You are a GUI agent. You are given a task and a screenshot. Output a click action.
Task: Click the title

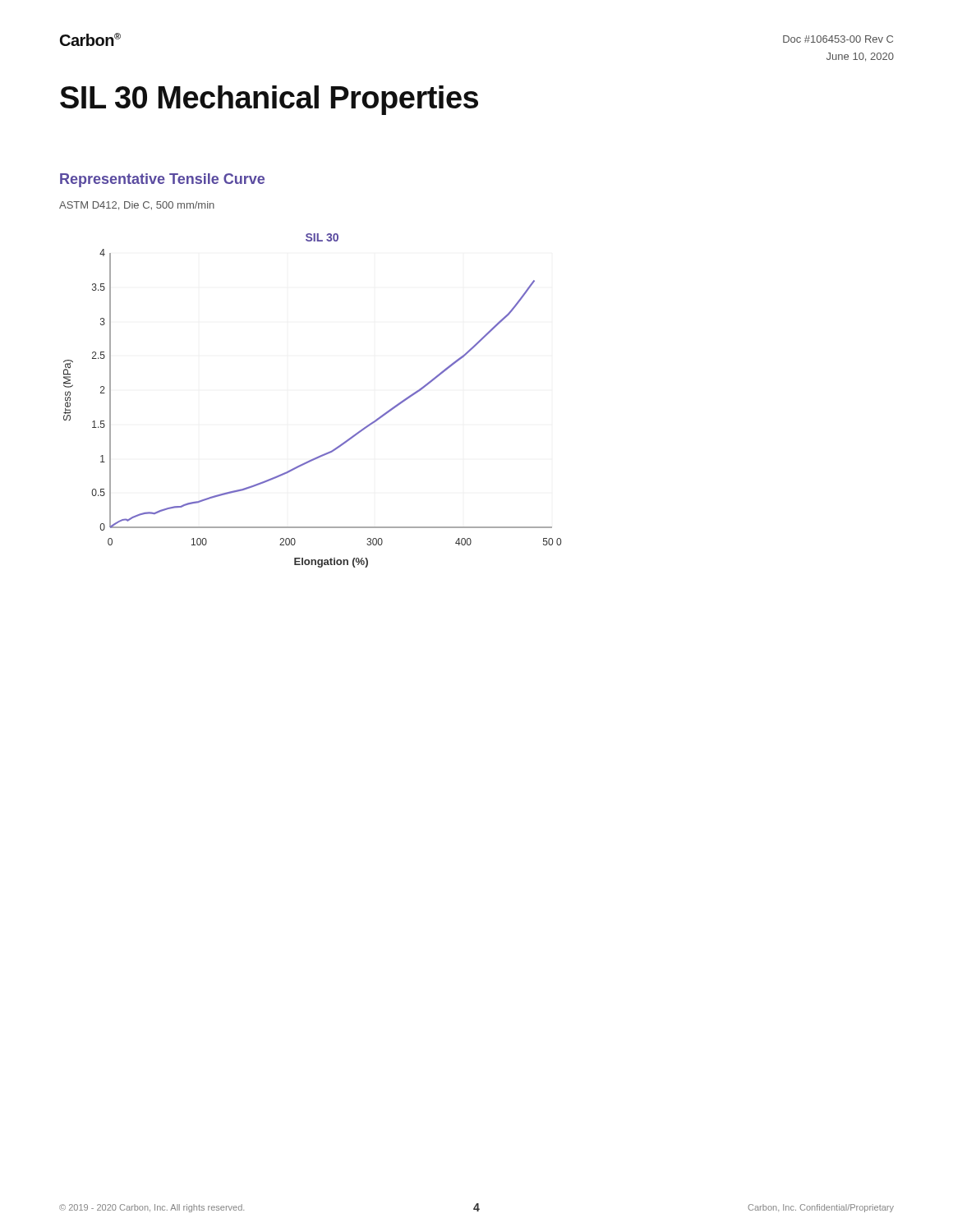coord(269,98)
